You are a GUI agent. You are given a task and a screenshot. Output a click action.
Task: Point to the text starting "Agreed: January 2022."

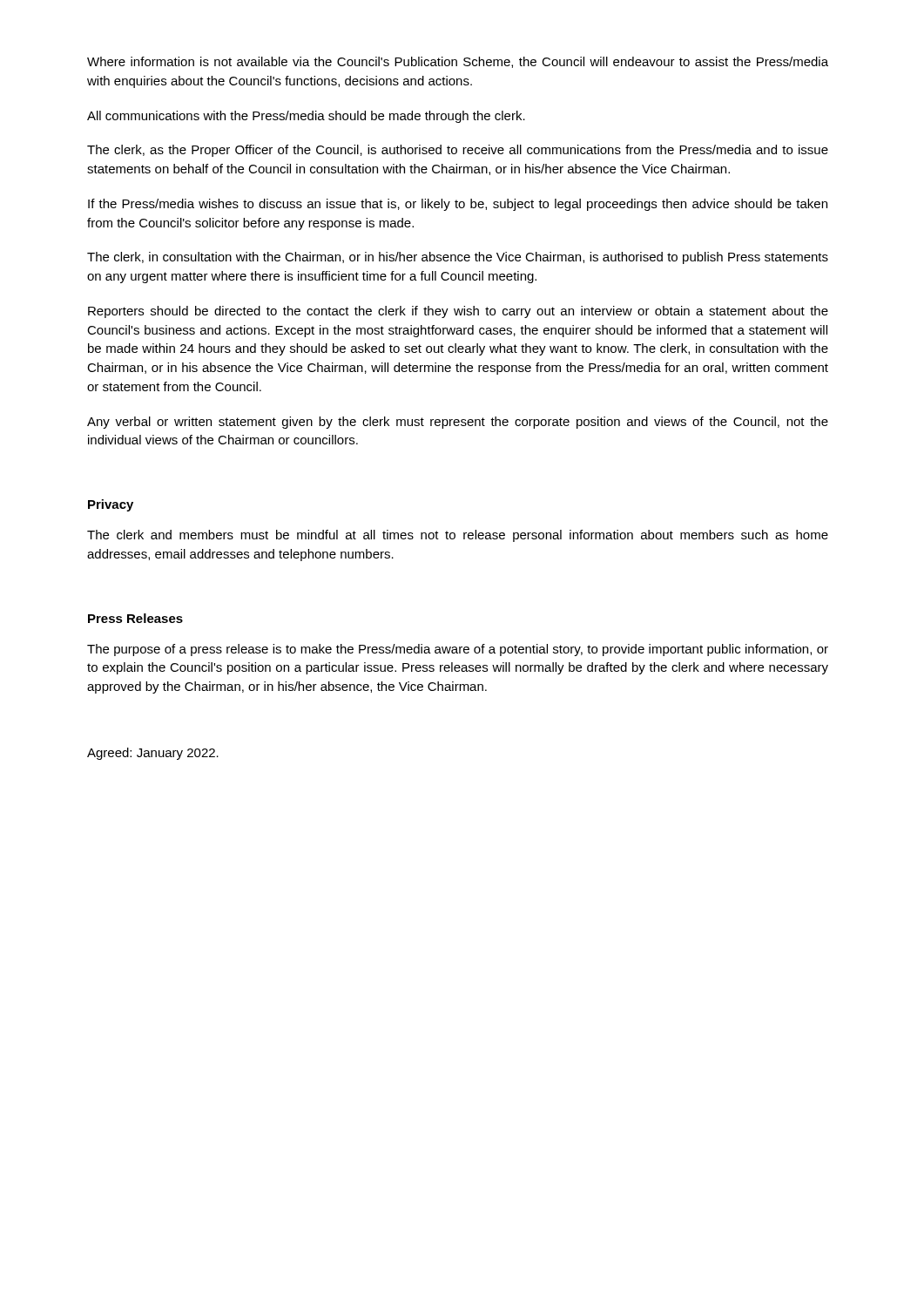(153, 752)
